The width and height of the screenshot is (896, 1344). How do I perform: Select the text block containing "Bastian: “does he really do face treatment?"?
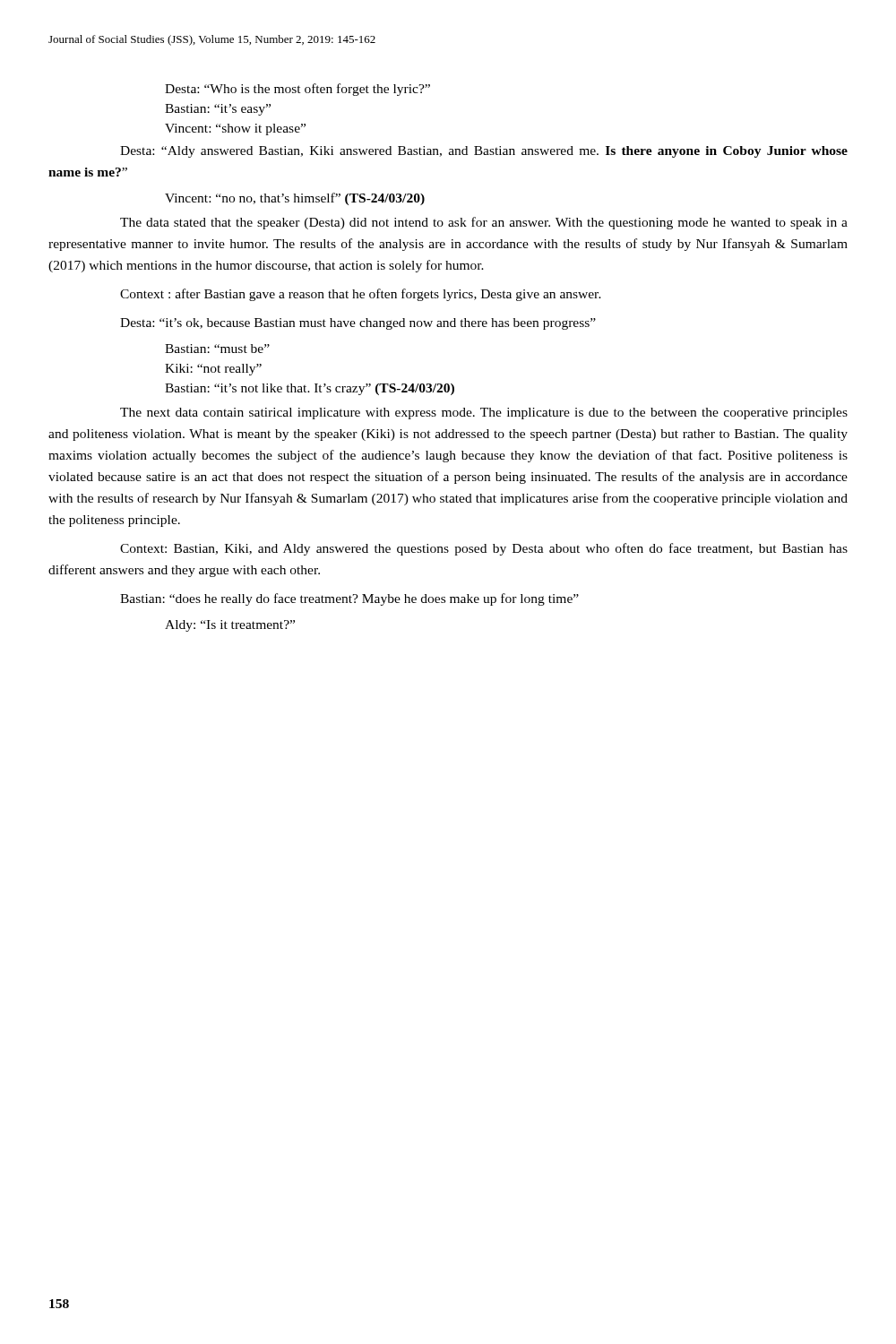pyautogui.click(x=350, y=598)
